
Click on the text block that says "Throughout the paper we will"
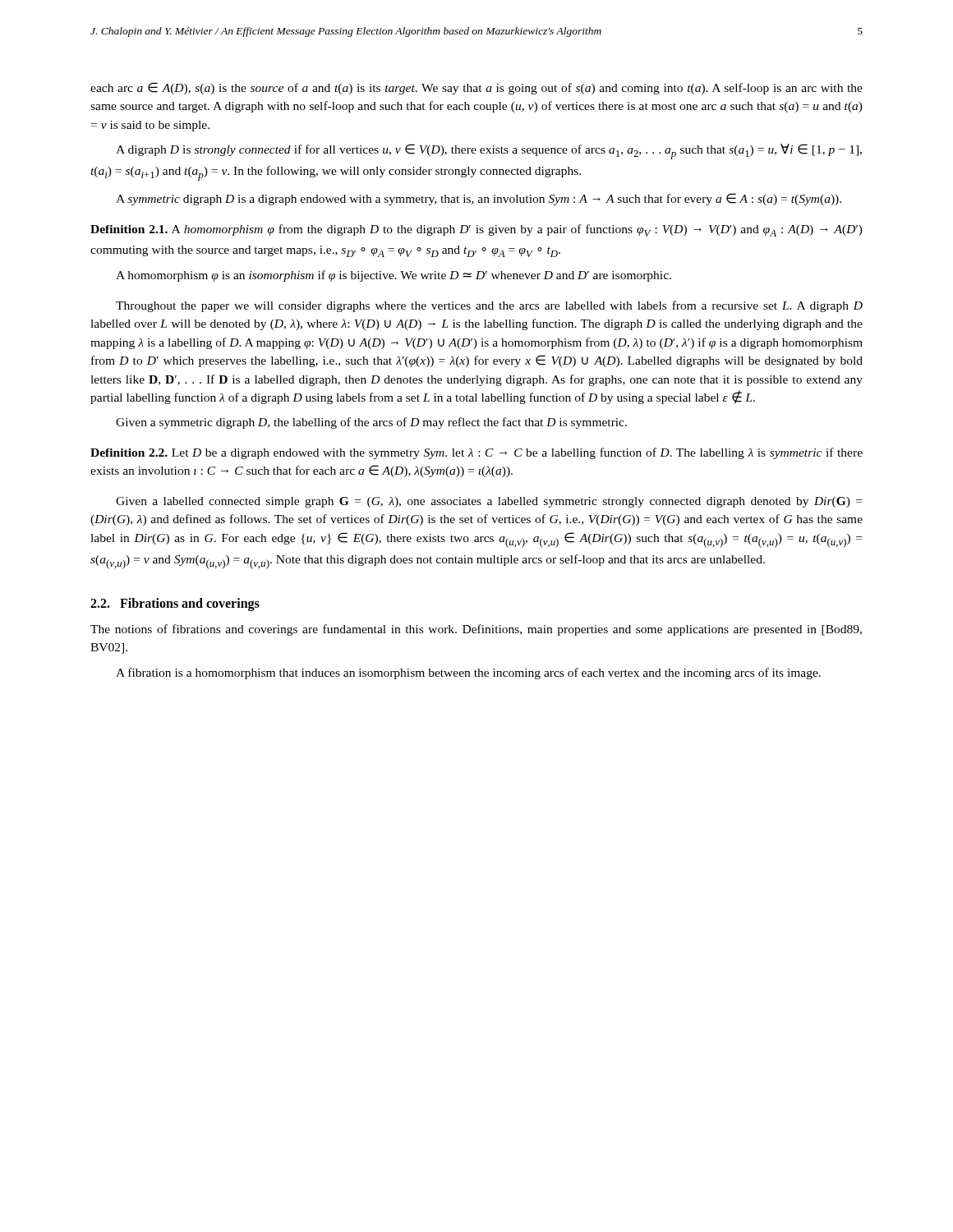(476, 352)
